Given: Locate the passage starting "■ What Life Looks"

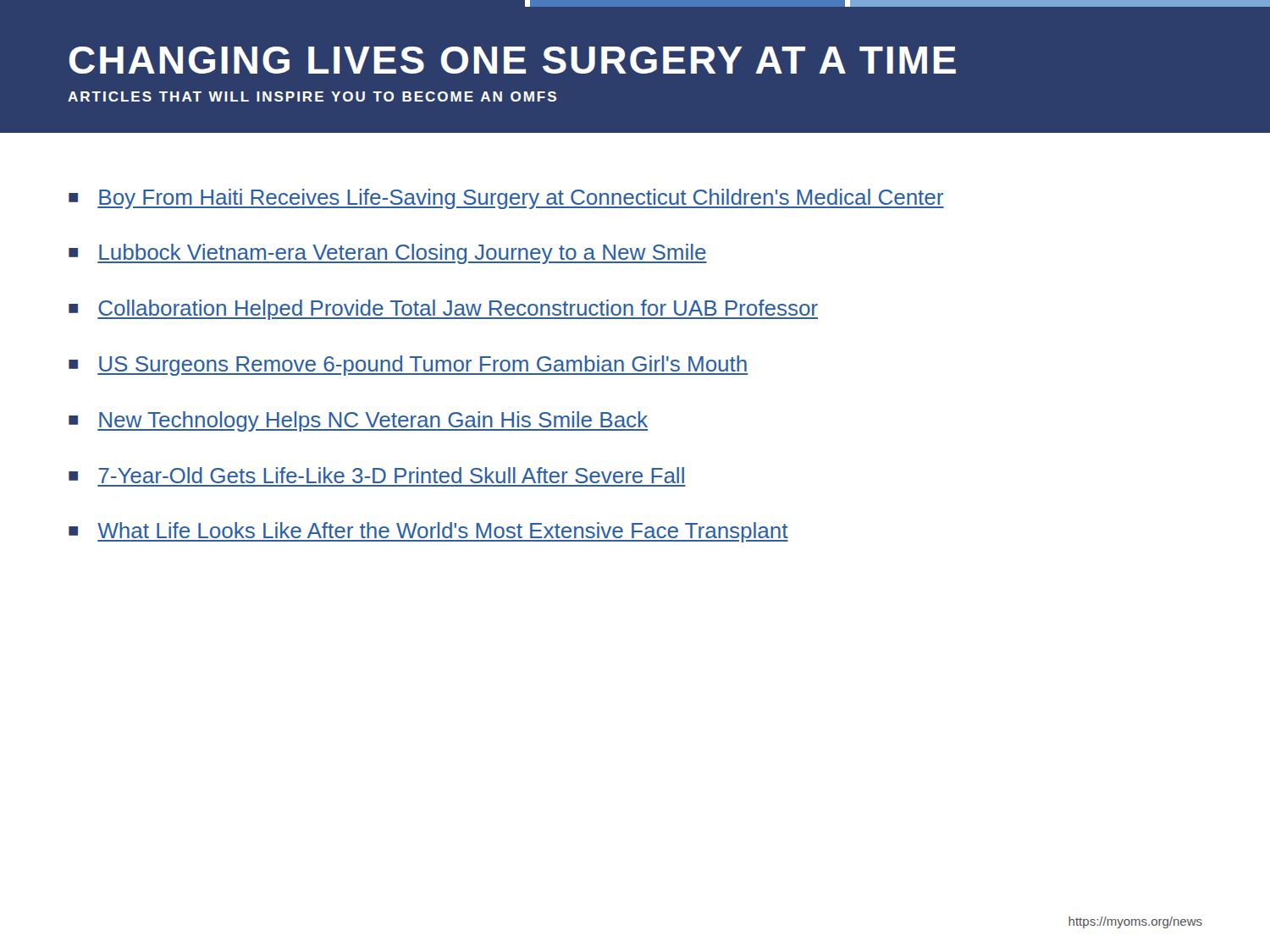Looking at the screenshot, I should (x=428, y=532).
